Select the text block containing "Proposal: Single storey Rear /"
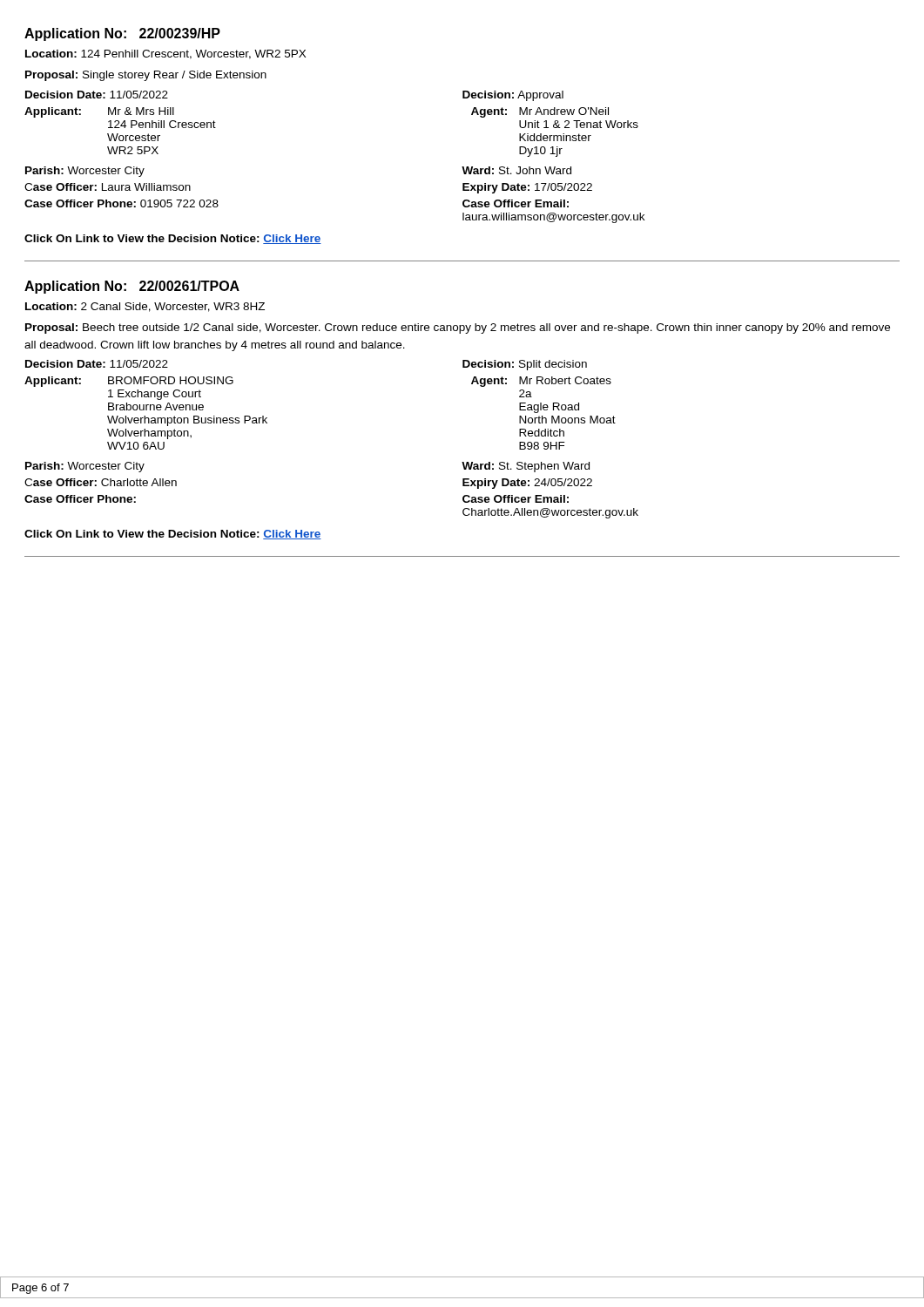924x1307 pixels. coord(146,75)
